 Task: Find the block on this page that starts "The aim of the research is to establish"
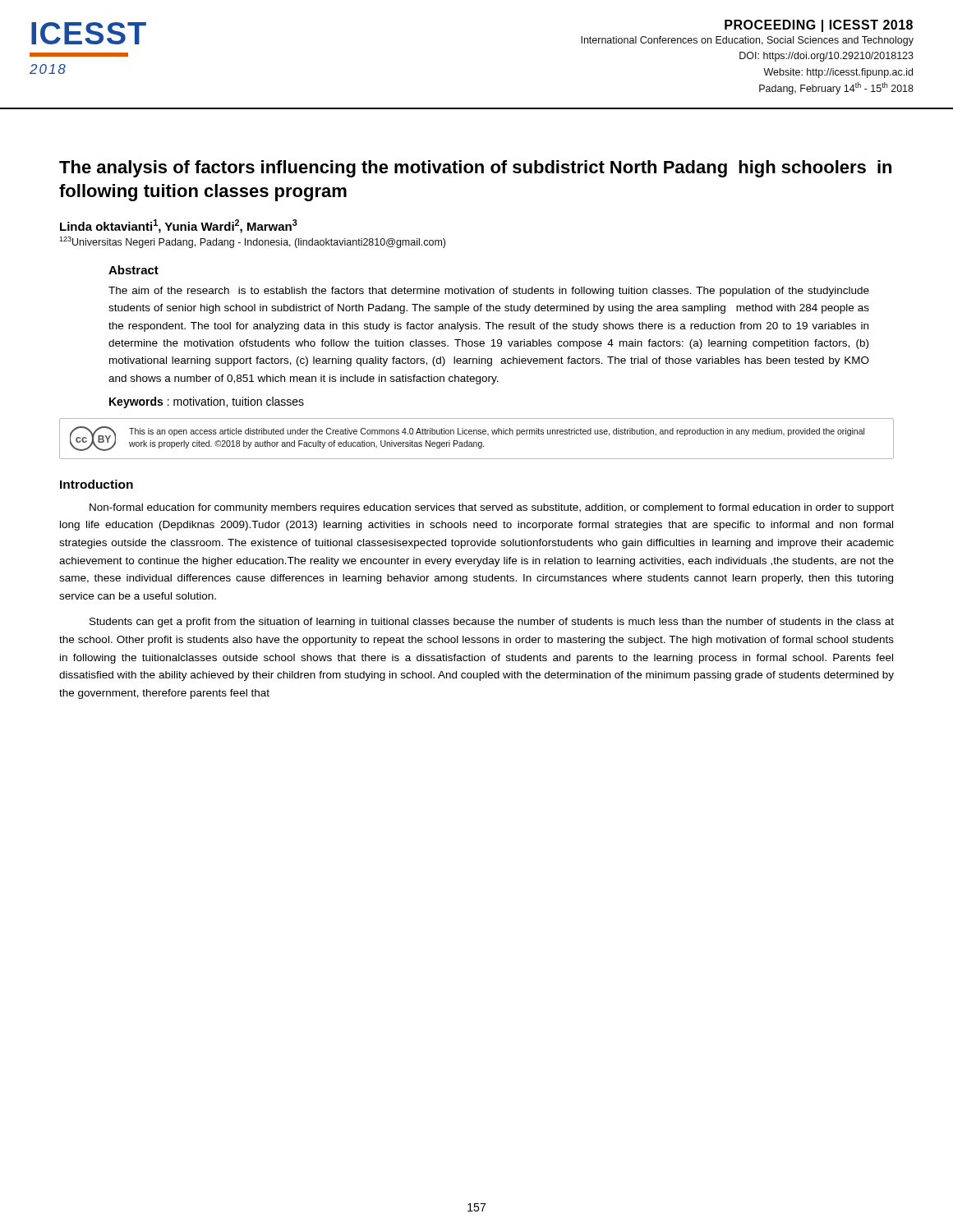point(489,334)
